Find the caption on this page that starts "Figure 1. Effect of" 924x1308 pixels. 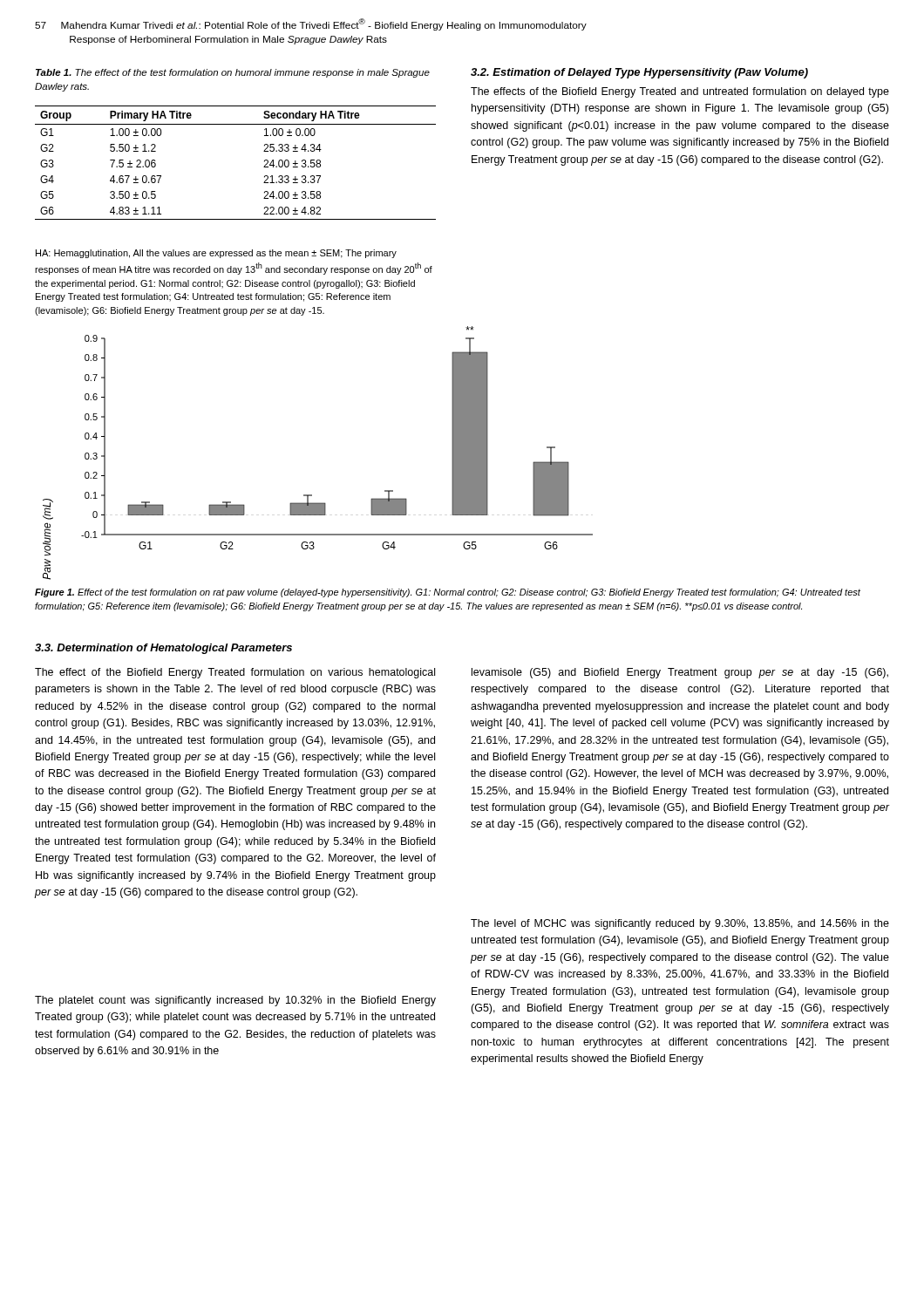448,599
